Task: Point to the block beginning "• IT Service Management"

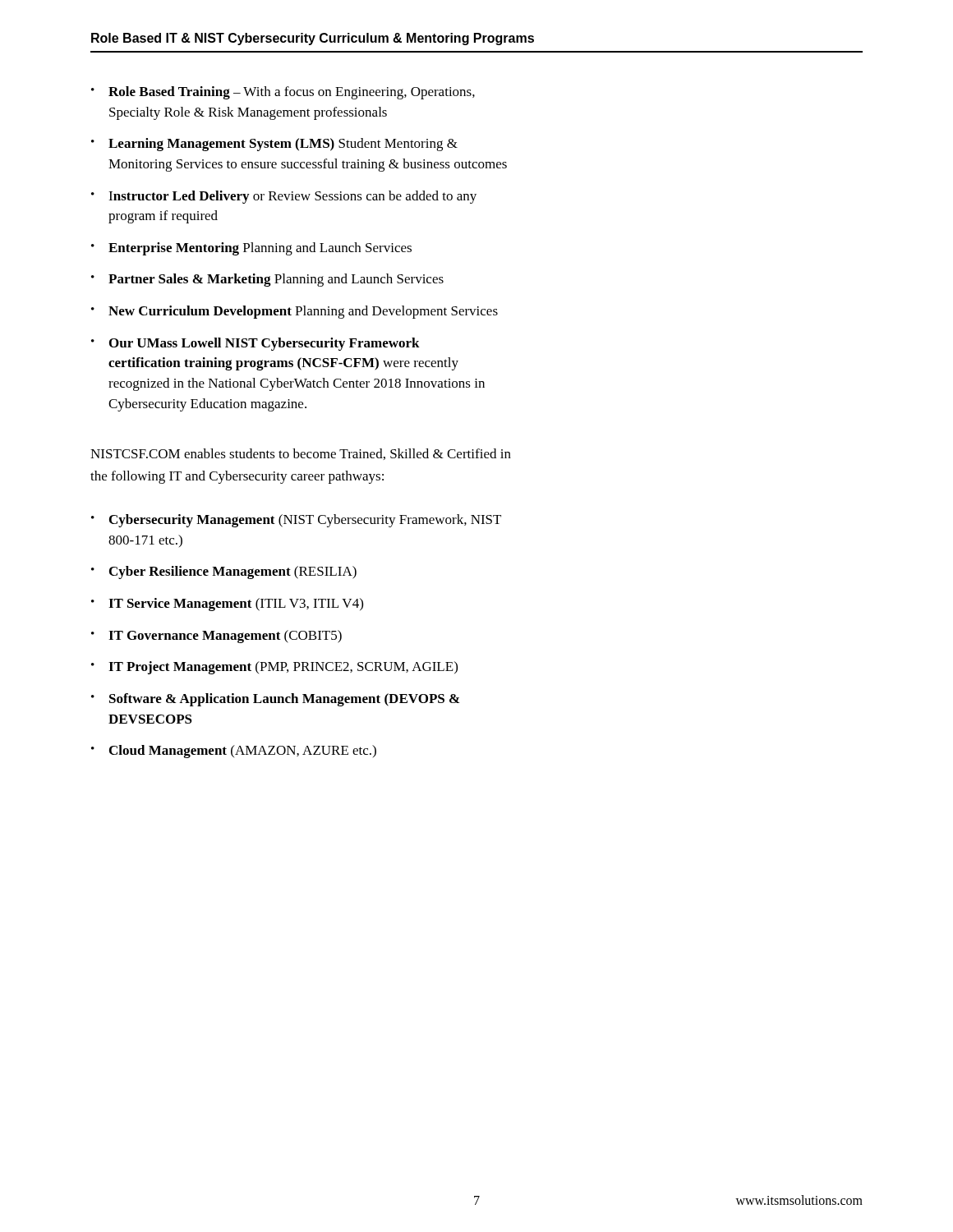Action: click(227, 604)
